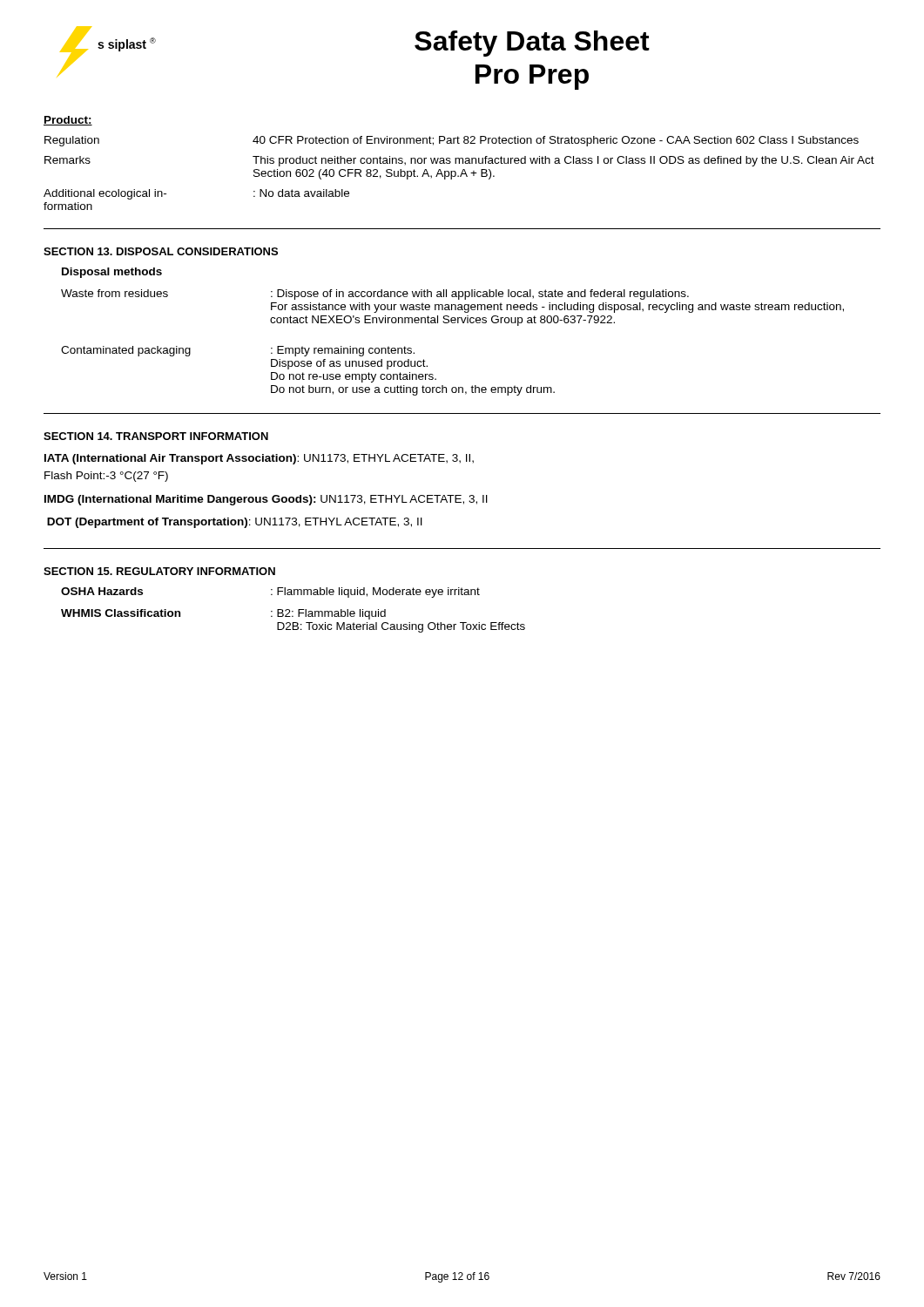Where is the passage that starts ": Dispose of in accordance with all applicable"?
The width and height of the screenshot is (924, 1307).
pos(557,306)
